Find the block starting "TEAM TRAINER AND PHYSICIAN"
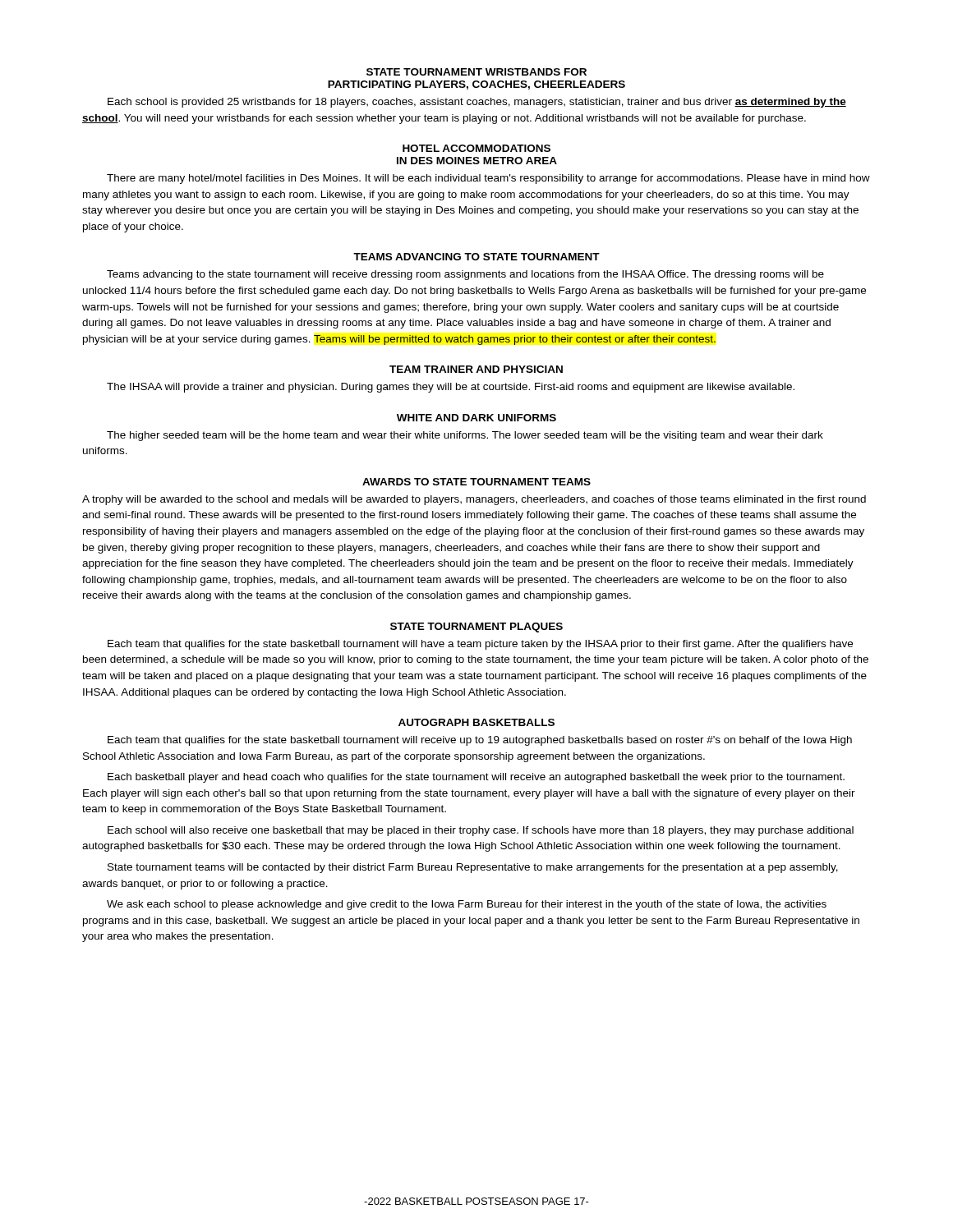The image size is (953, 1232). [476, 369]
